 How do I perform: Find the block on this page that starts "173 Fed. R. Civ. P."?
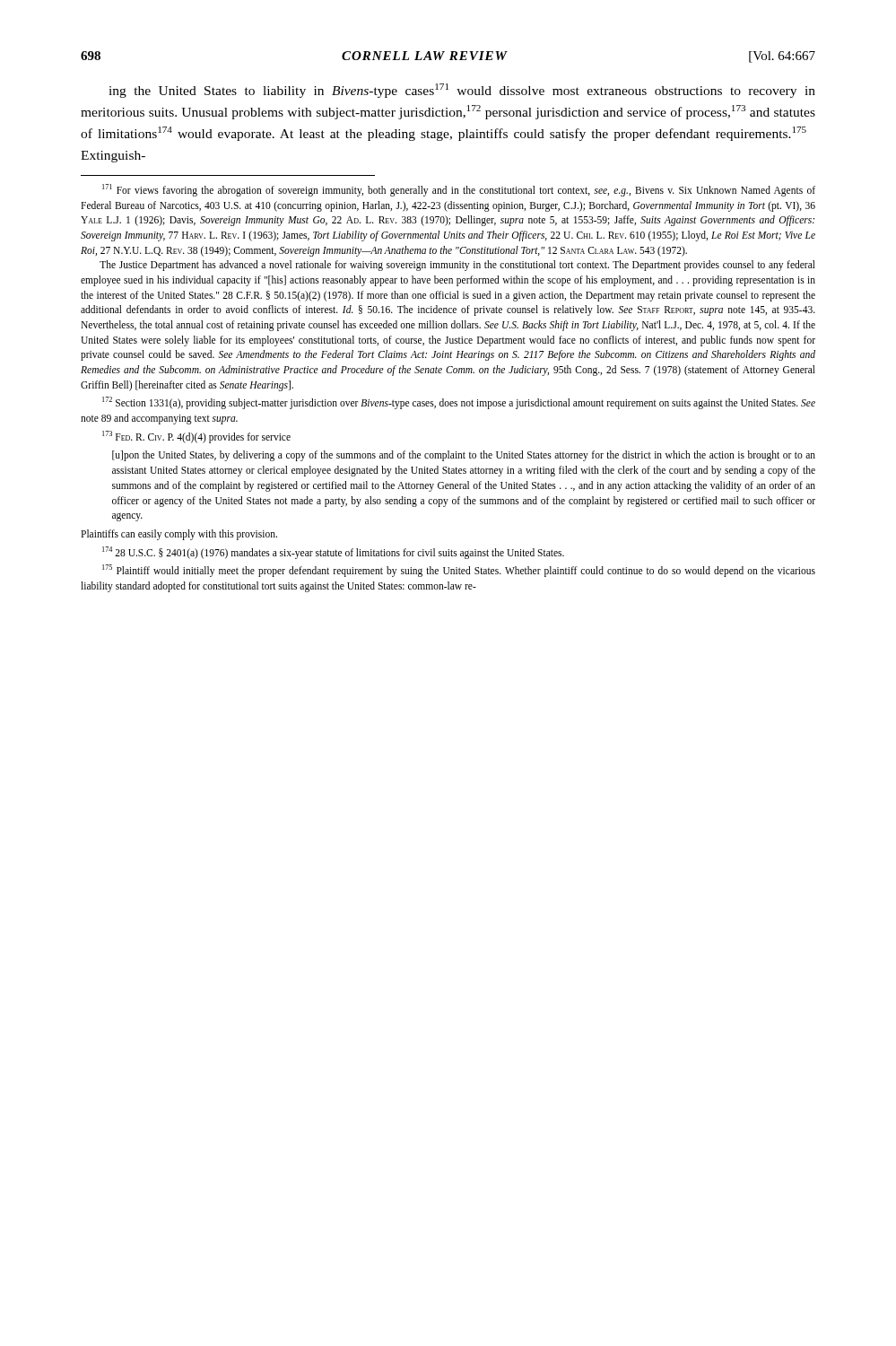click(448, 486)
